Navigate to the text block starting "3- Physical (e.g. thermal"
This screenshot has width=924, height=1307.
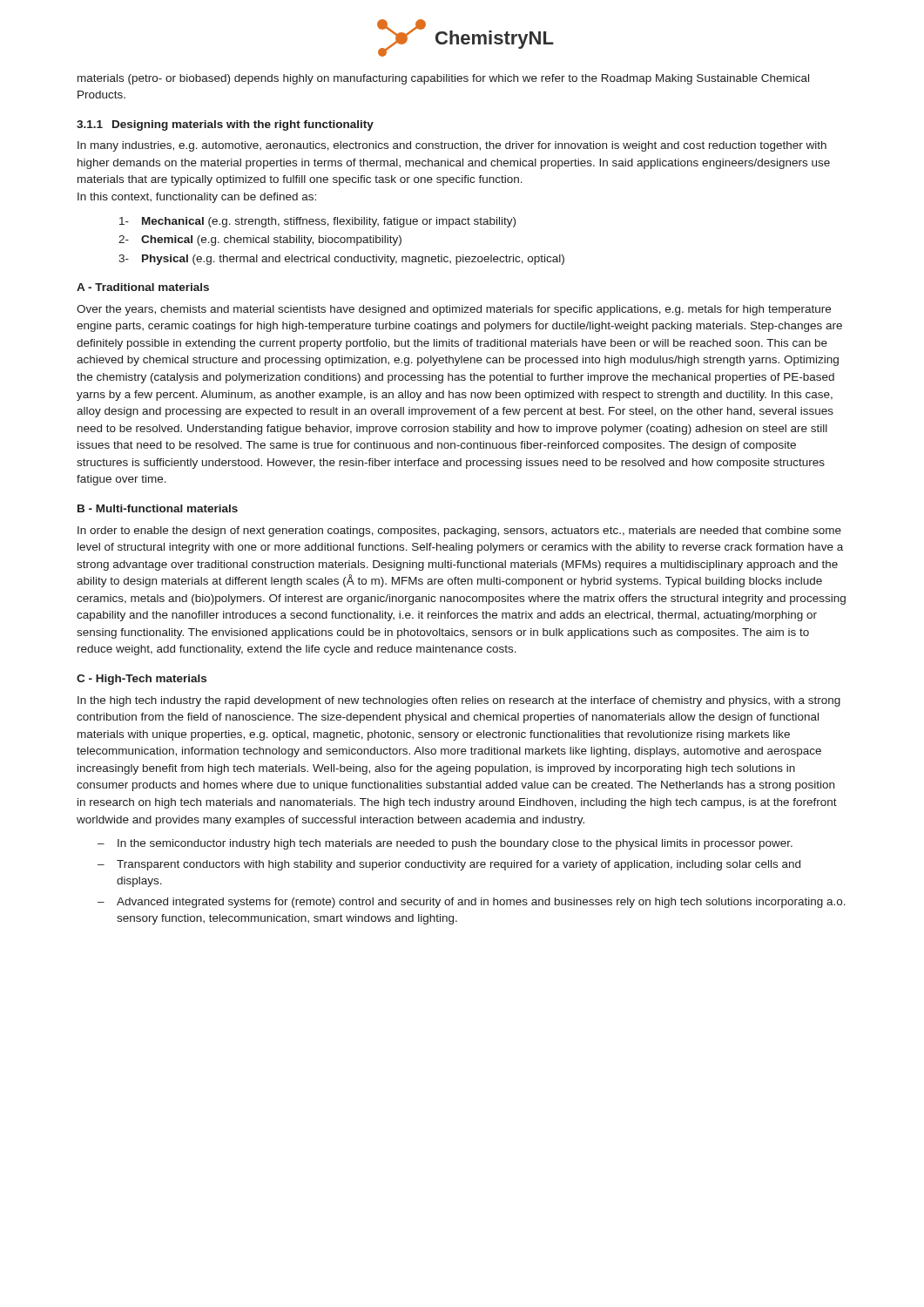[342, 258]
